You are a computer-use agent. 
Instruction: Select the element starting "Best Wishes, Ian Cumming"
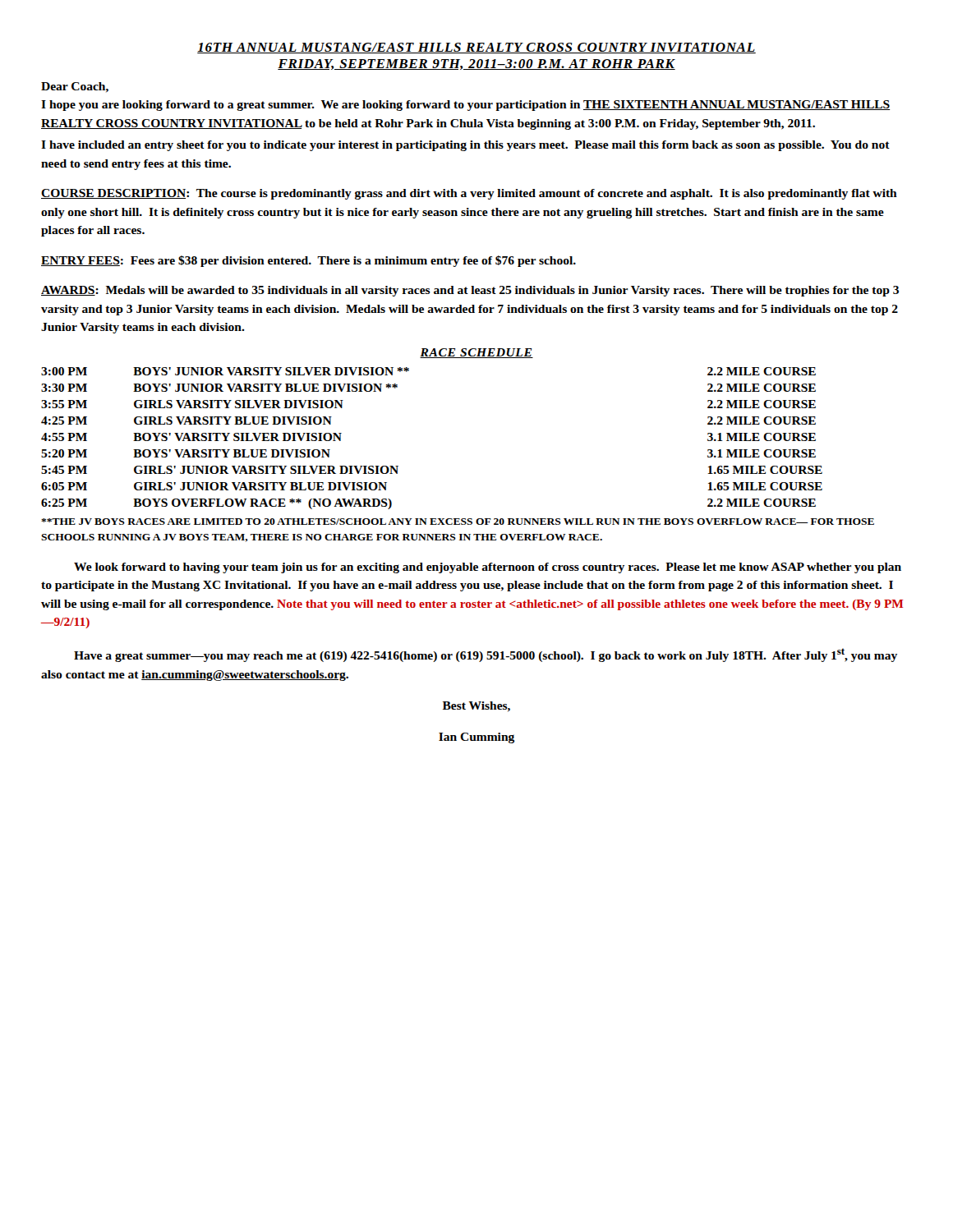476,707
